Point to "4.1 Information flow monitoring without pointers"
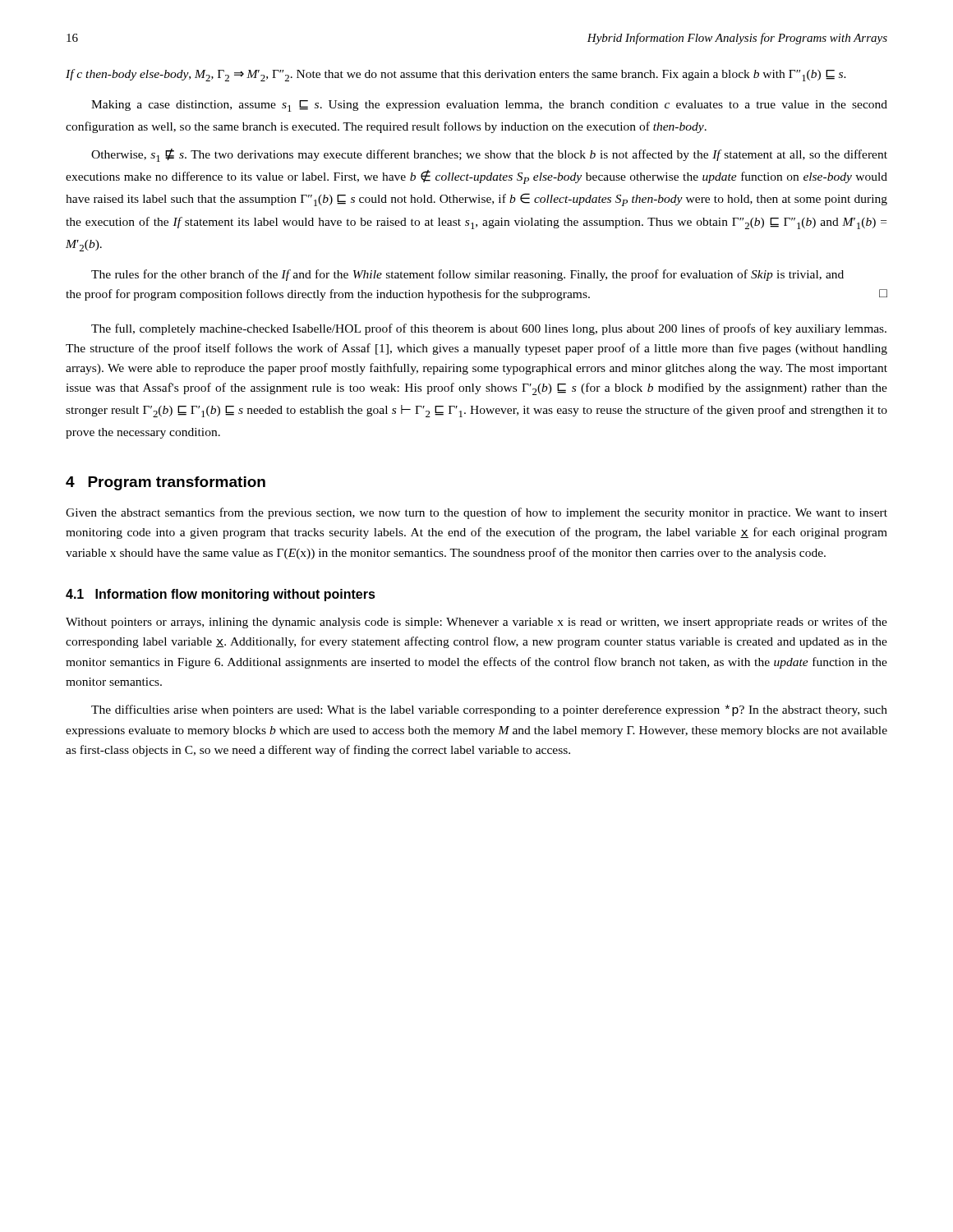953x1232 pixels. point(221,594)
